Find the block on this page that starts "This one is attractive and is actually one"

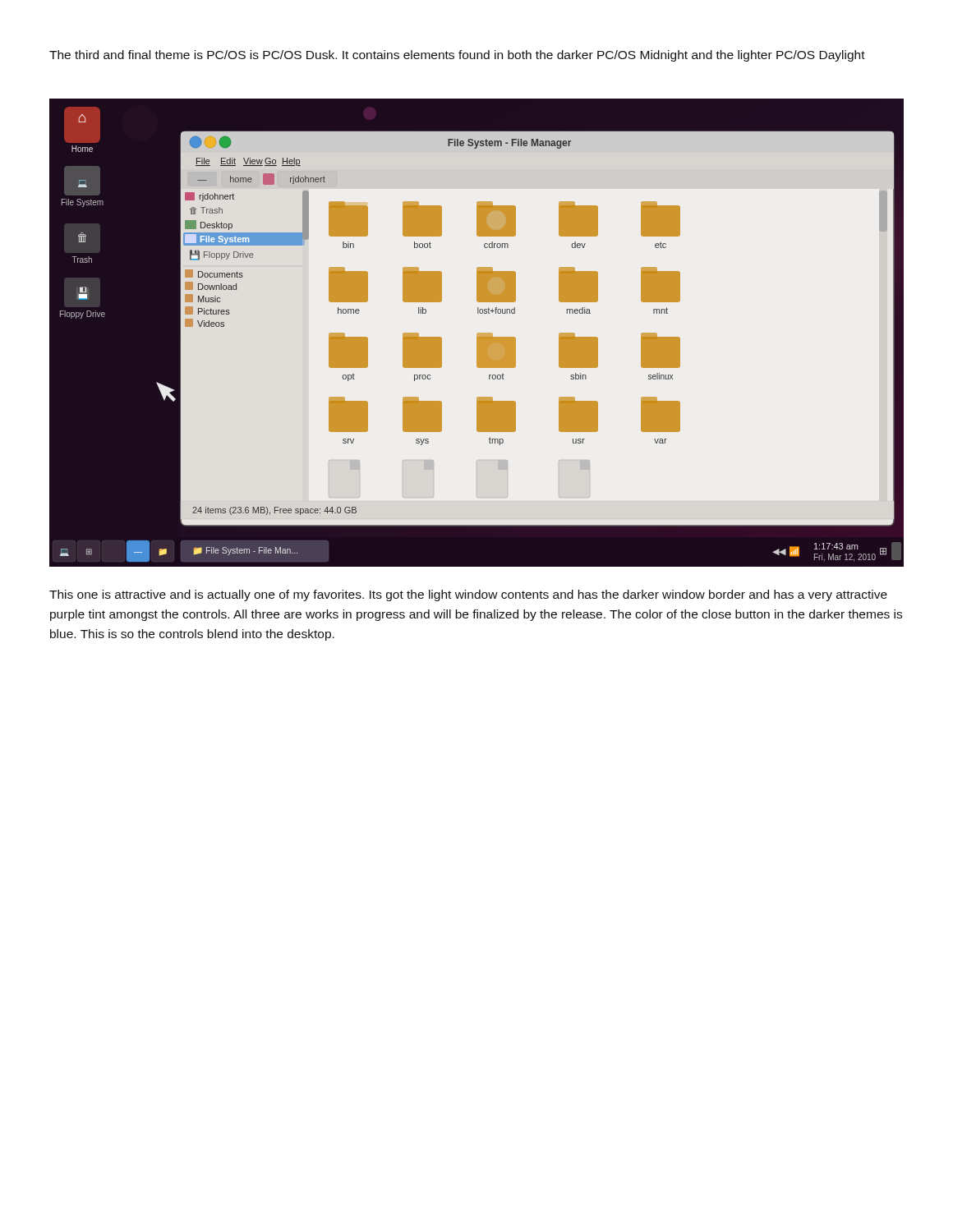(x=476, y=614)
